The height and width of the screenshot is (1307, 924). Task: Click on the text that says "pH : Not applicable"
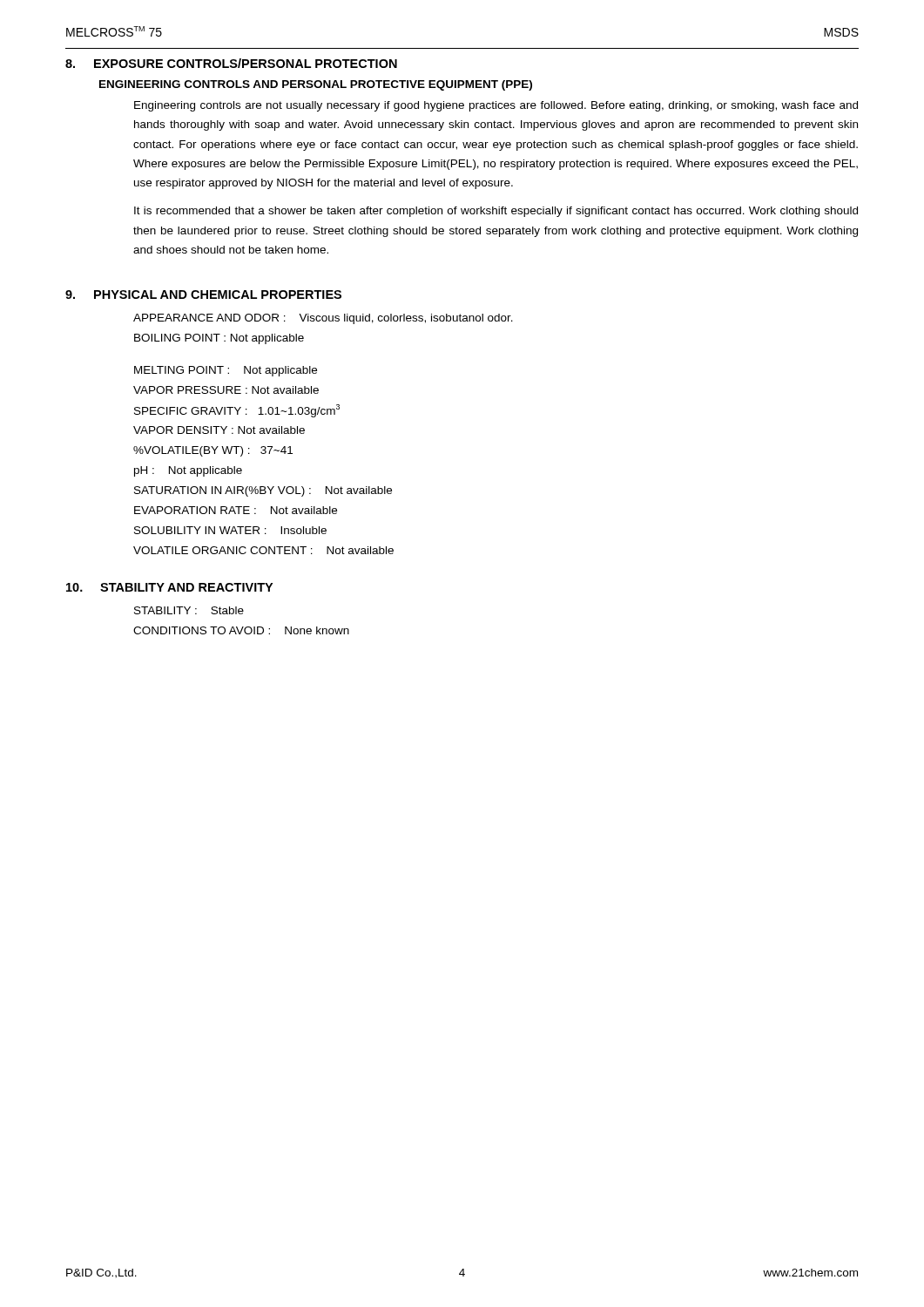tap(188, 470)
